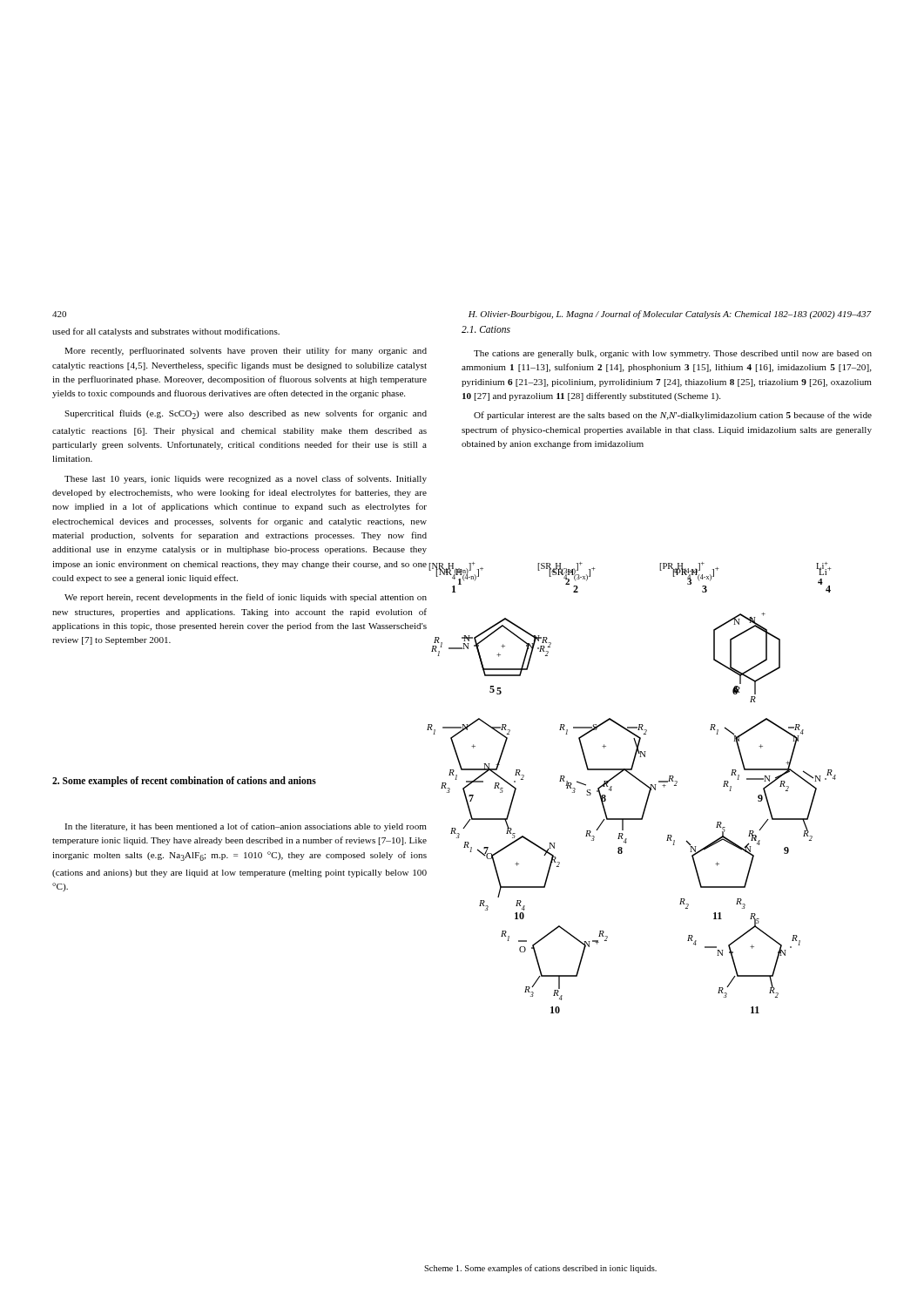The image size is (924, 1307).
Task: Click where it says "2.1. Cations"
Action: coord(486,329)
